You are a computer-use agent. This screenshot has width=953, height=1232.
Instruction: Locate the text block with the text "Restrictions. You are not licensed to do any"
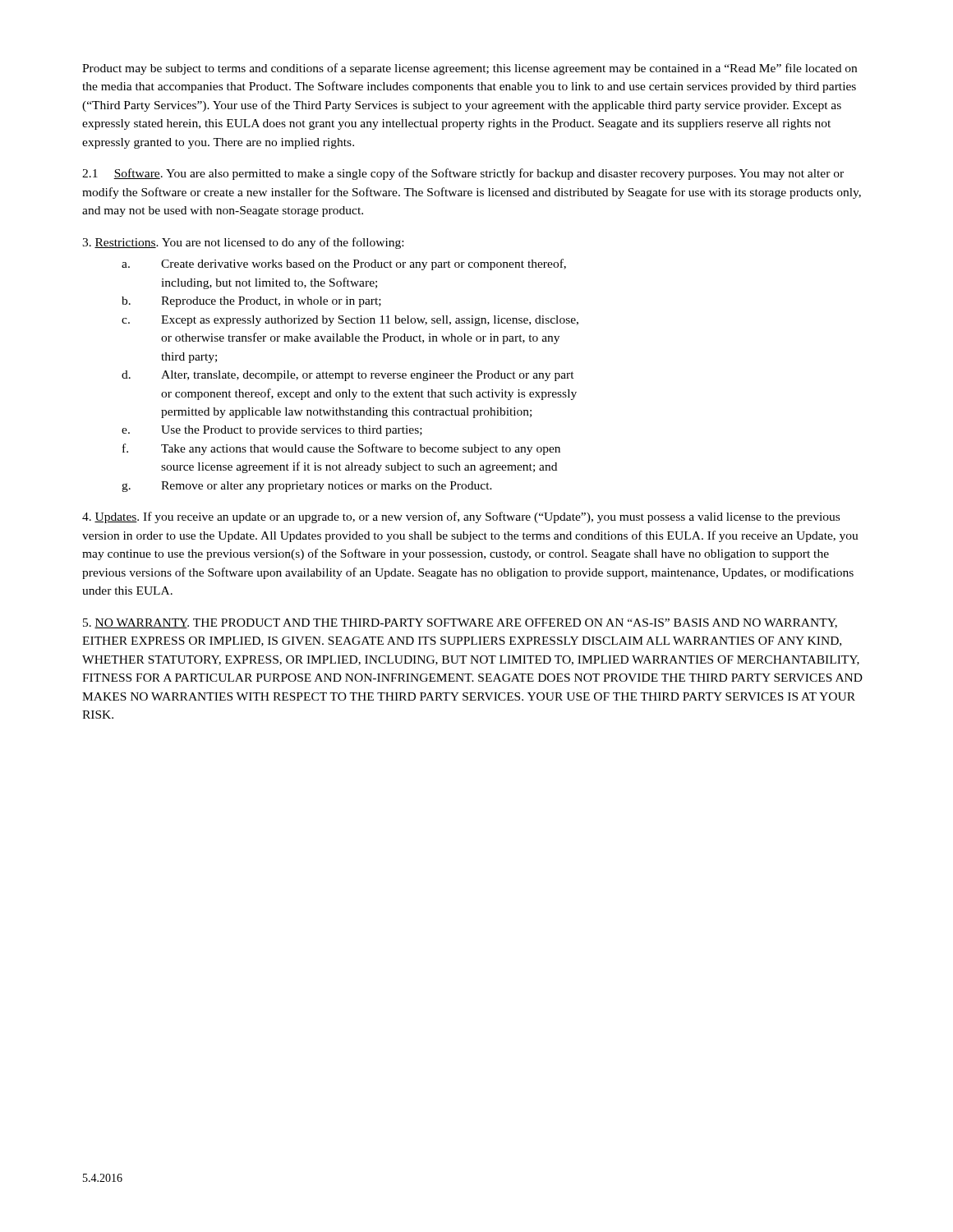243,243
